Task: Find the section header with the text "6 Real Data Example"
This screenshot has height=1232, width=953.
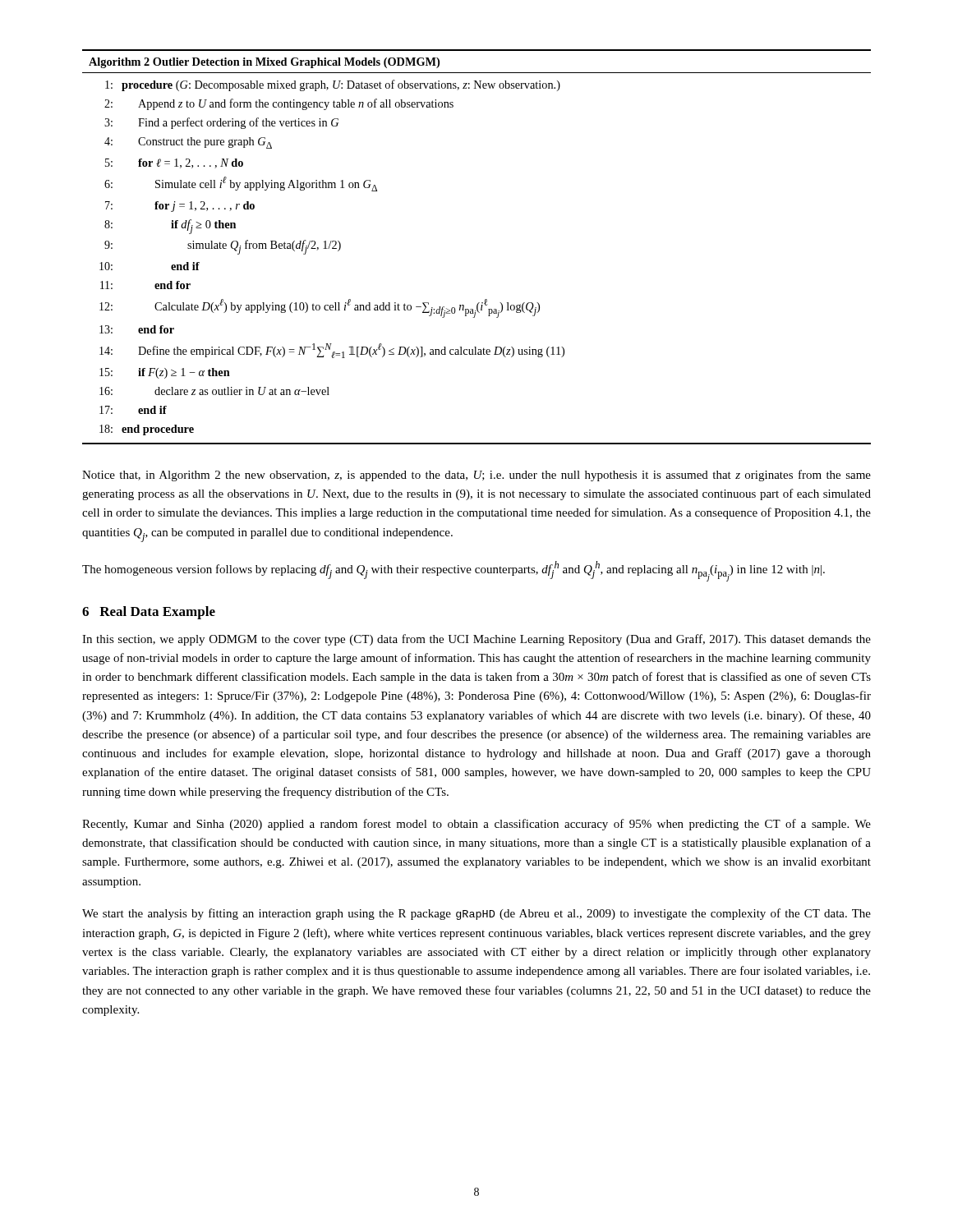Action: pos(149,611)
